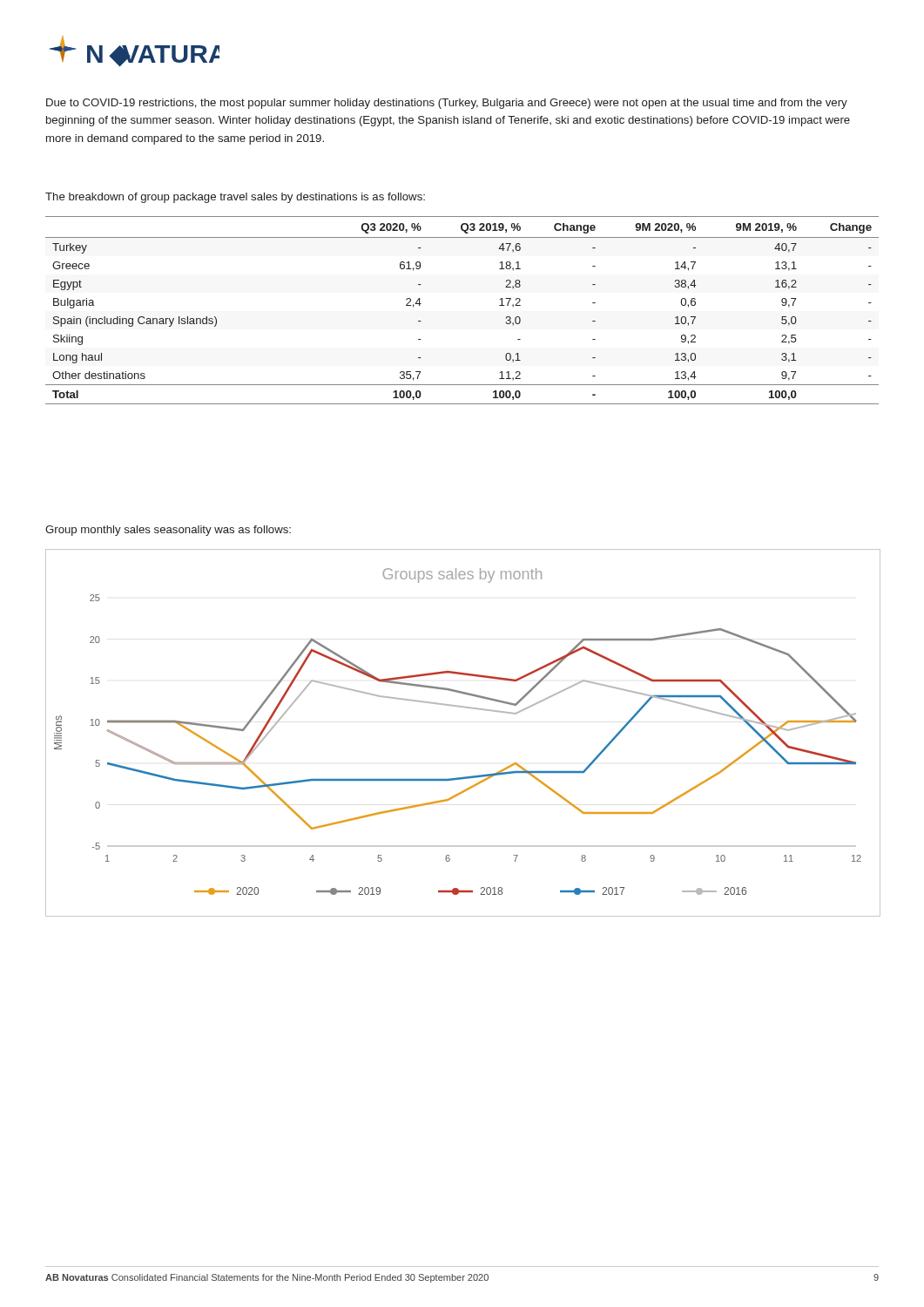Find the block on this page that starts "The breakdown of group"

236,196
